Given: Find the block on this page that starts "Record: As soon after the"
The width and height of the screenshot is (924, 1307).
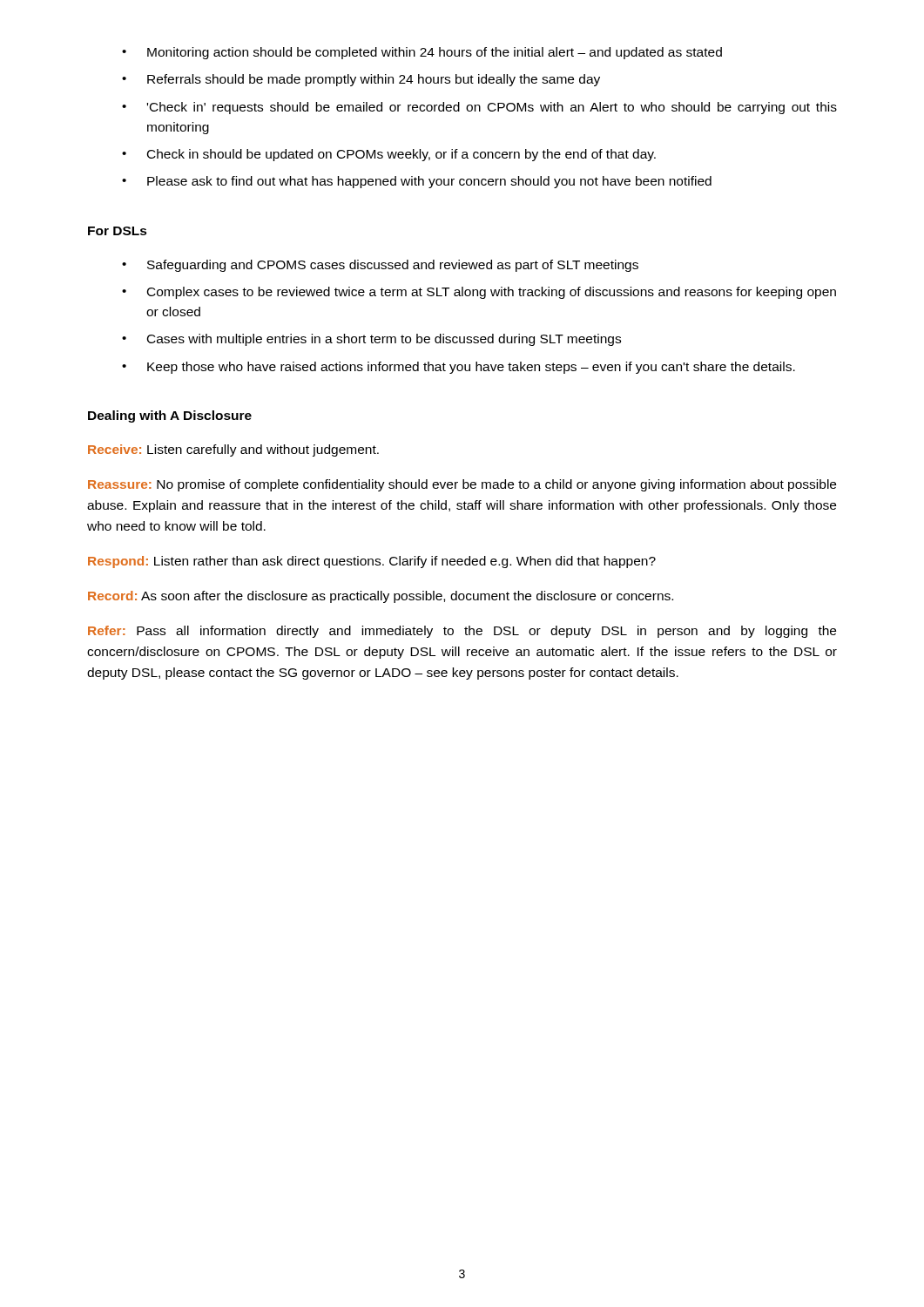Looking at the screenshot, I should pyautogui.click(x=381, y=595).
